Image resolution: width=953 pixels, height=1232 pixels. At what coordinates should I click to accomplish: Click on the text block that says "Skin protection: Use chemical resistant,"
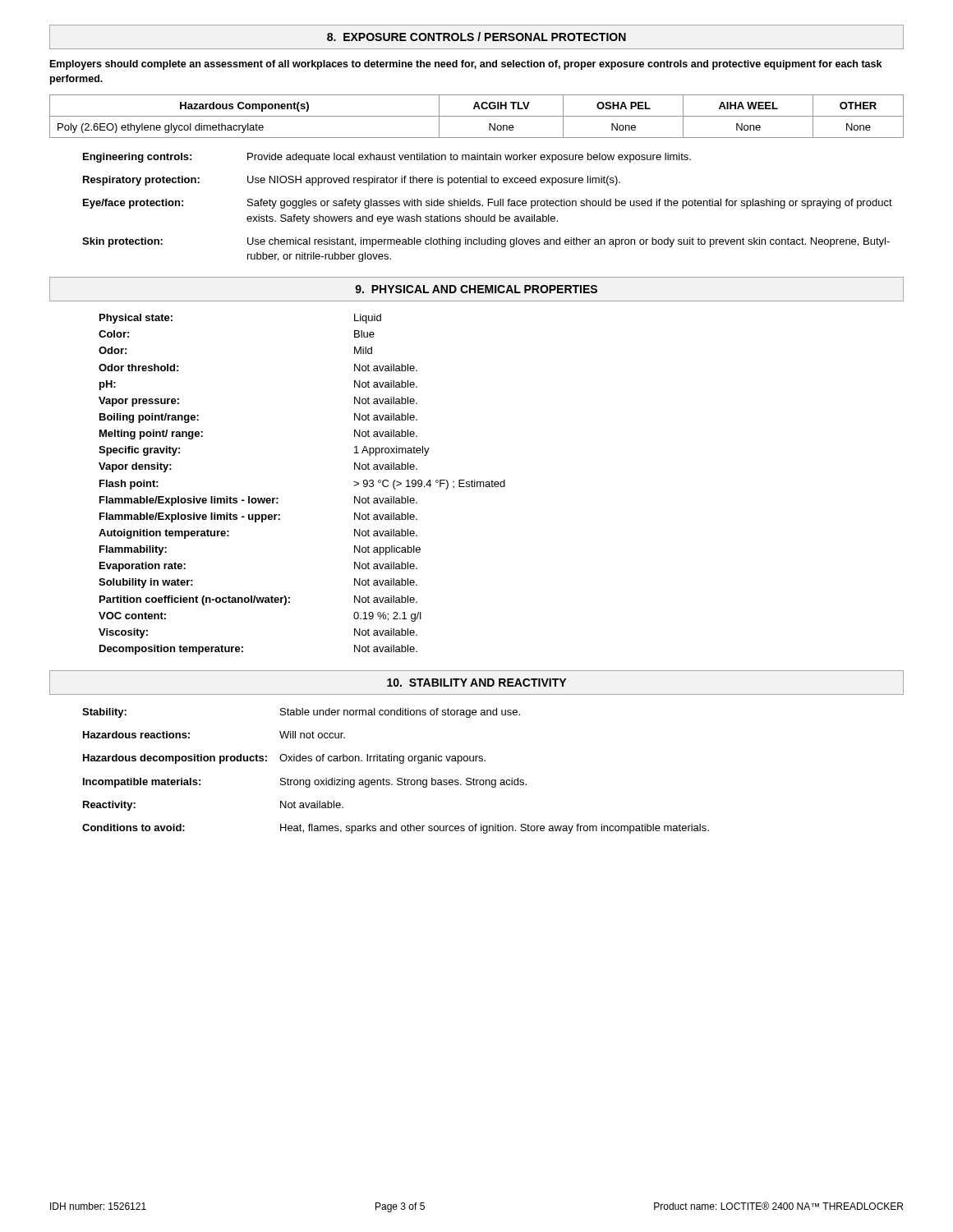click(x=493, y=249)
